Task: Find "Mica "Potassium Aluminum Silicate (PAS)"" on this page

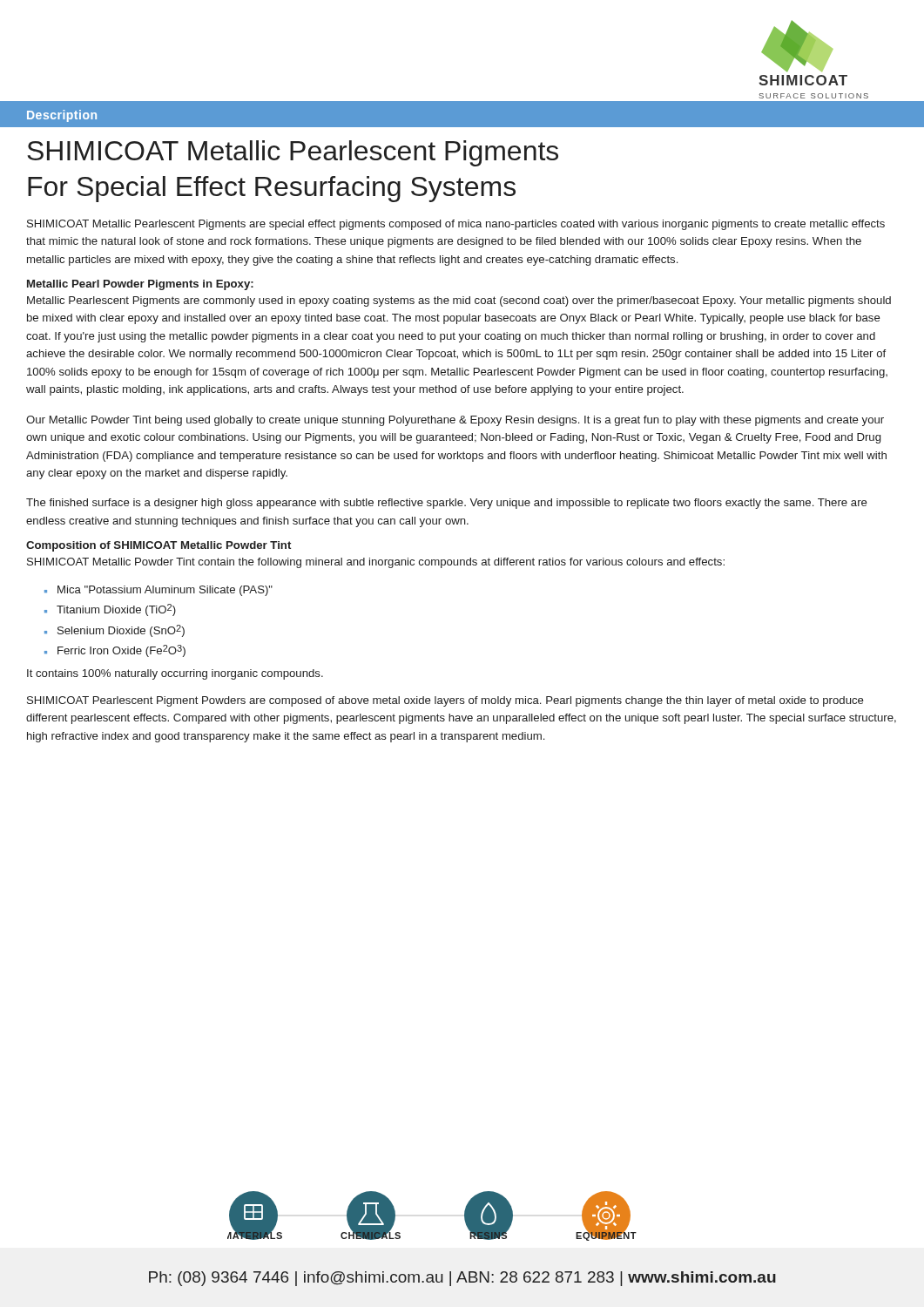Action: click(165, 589)
